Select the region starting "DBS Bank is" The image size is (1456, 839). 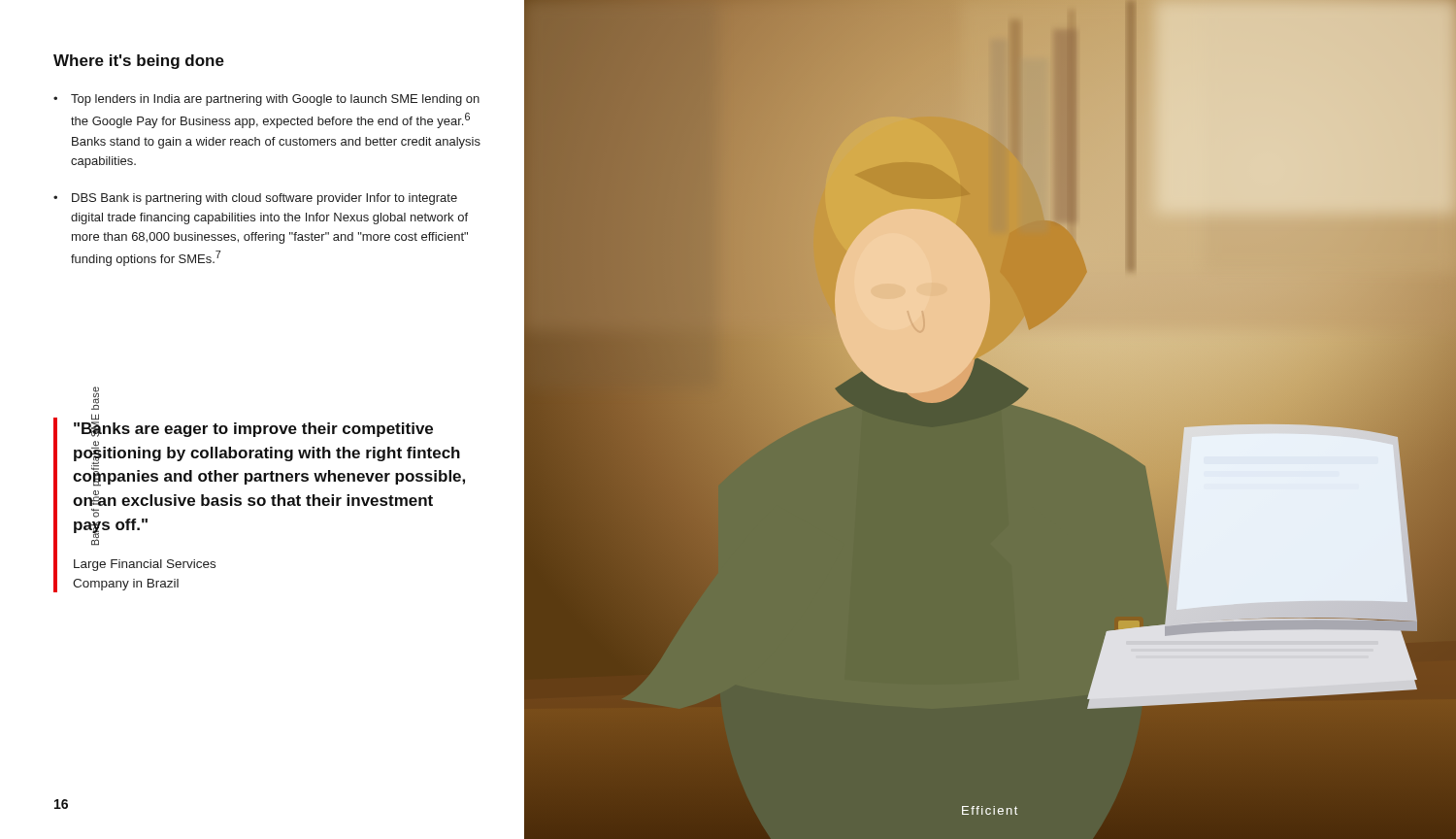click(x=270, y=229)
